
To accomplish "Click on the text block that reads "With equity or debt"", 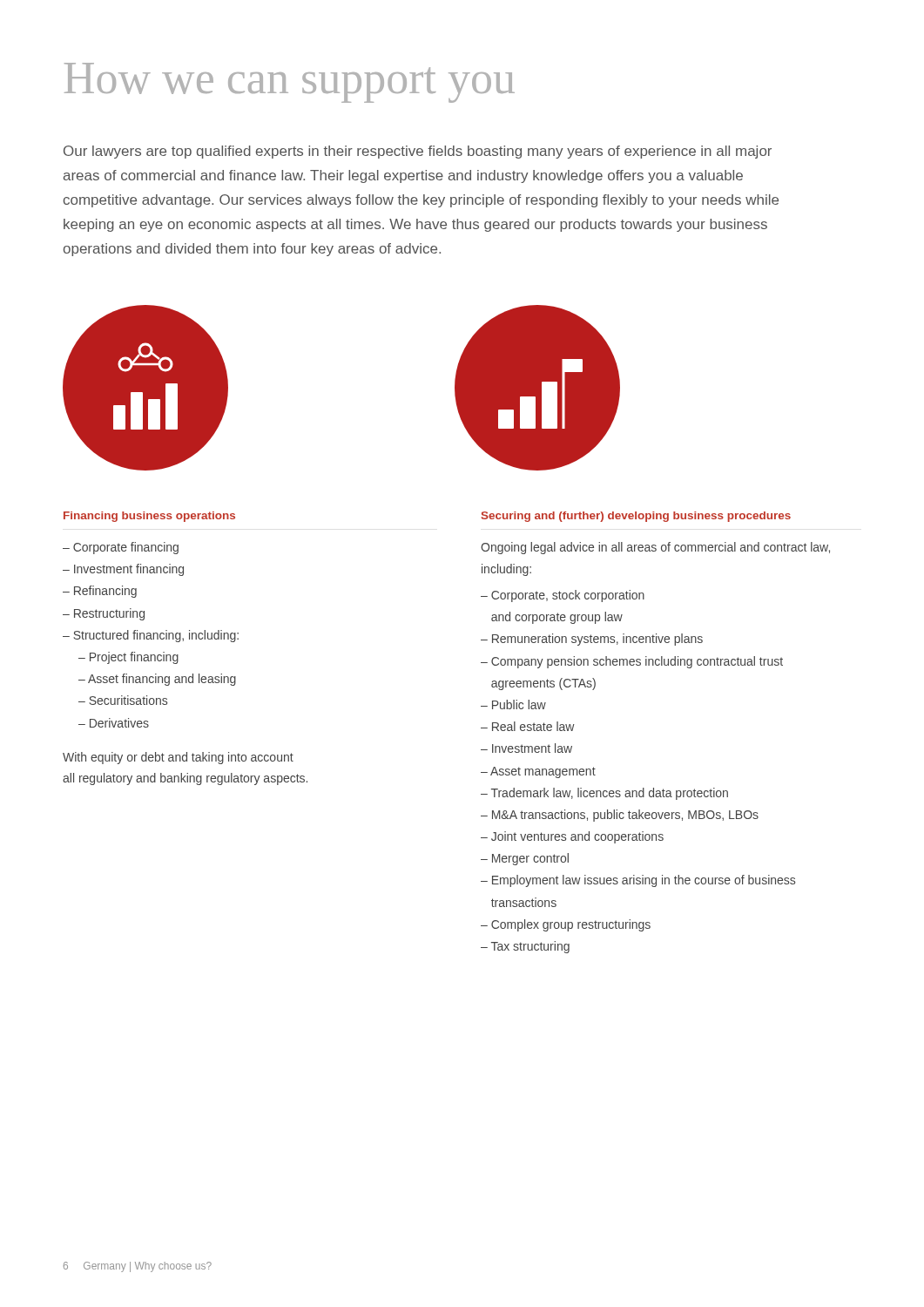I will [250, 768].
